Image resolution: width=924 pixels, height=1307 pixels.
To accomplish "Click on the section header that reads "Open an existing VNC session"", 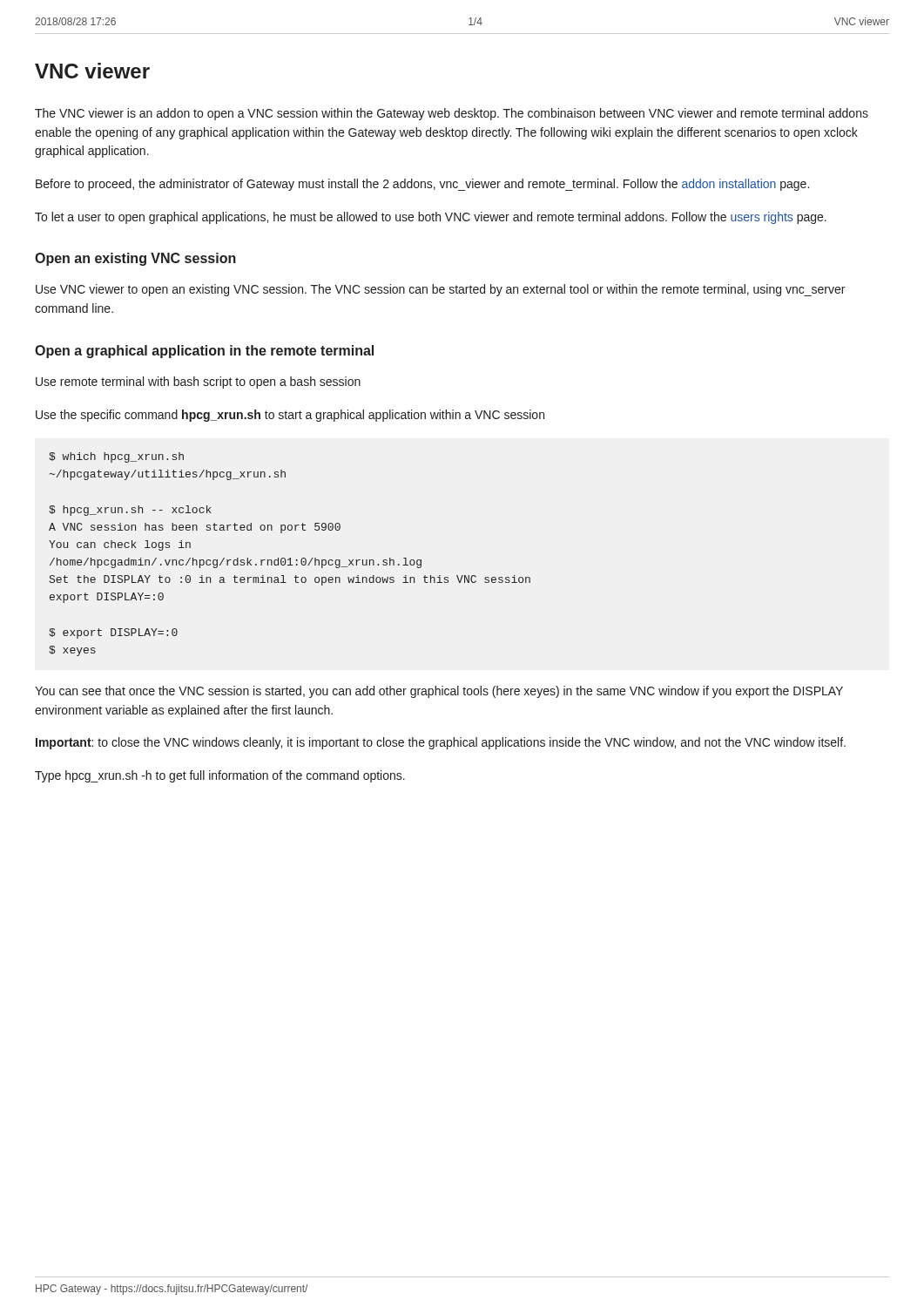I will 136,259.
